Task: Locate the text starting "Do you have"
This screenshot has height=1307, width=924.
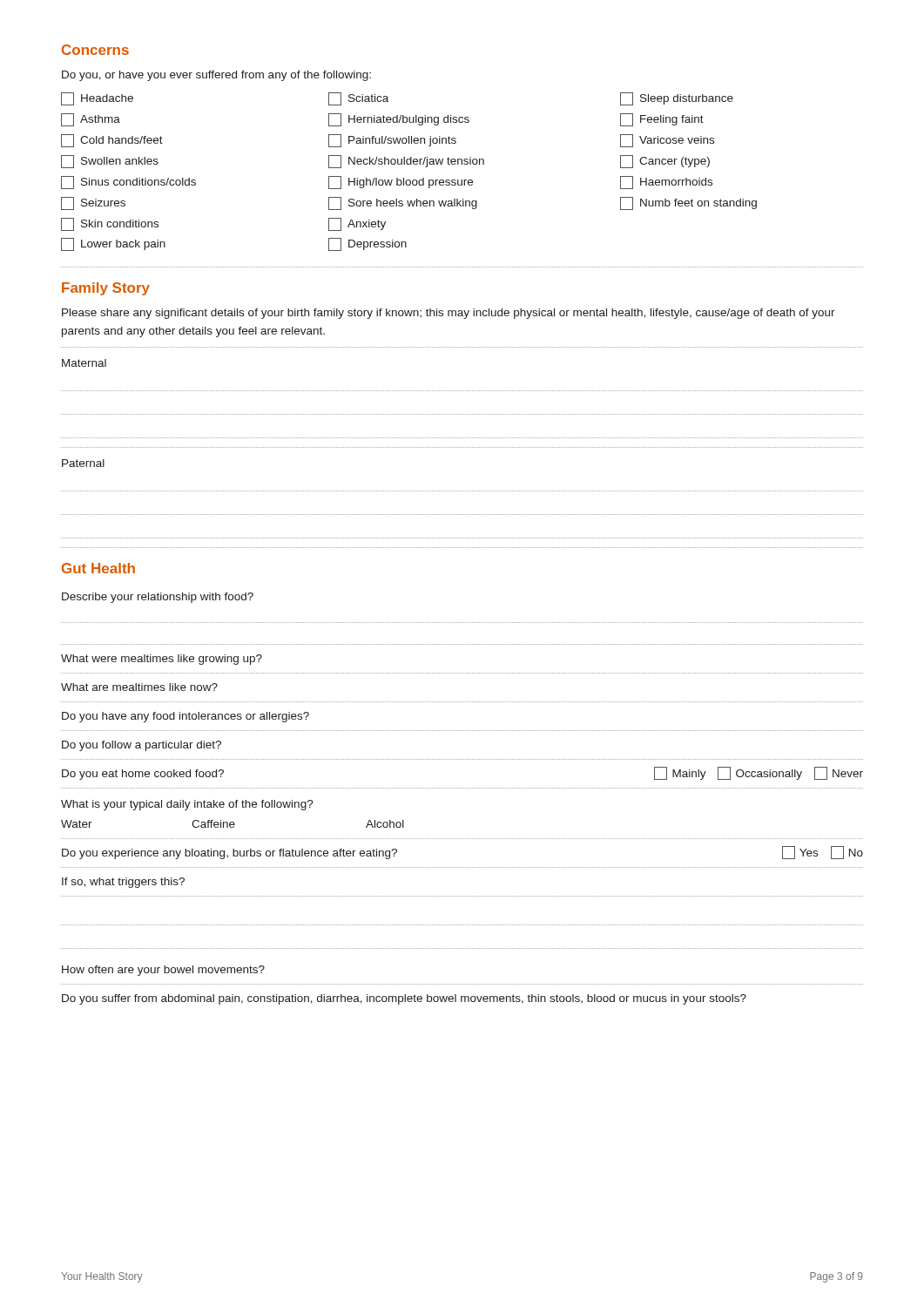Action: coord(185,717)
